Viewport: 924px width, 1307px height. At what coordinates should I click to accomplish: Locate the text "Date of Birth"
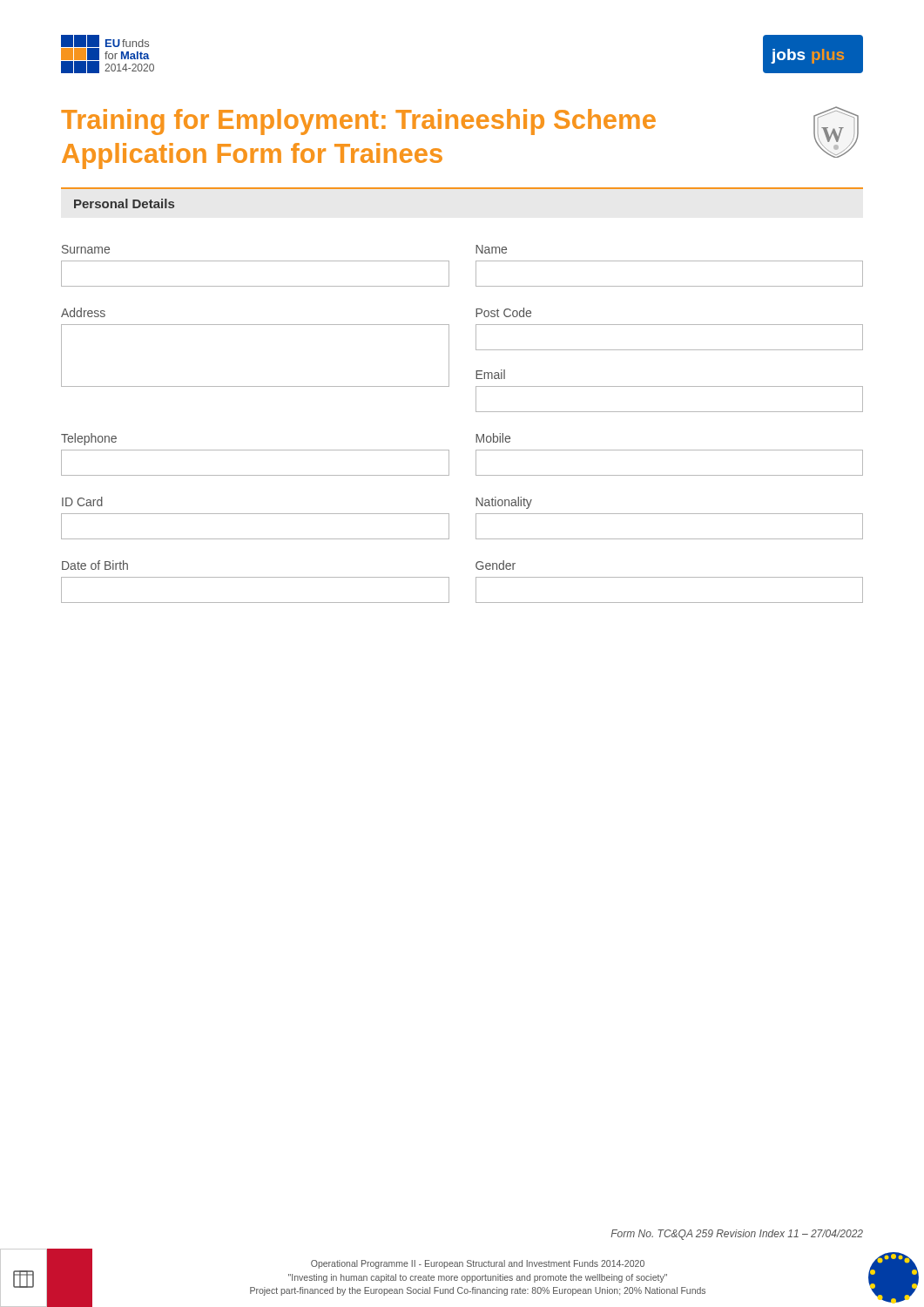[95, 565]
